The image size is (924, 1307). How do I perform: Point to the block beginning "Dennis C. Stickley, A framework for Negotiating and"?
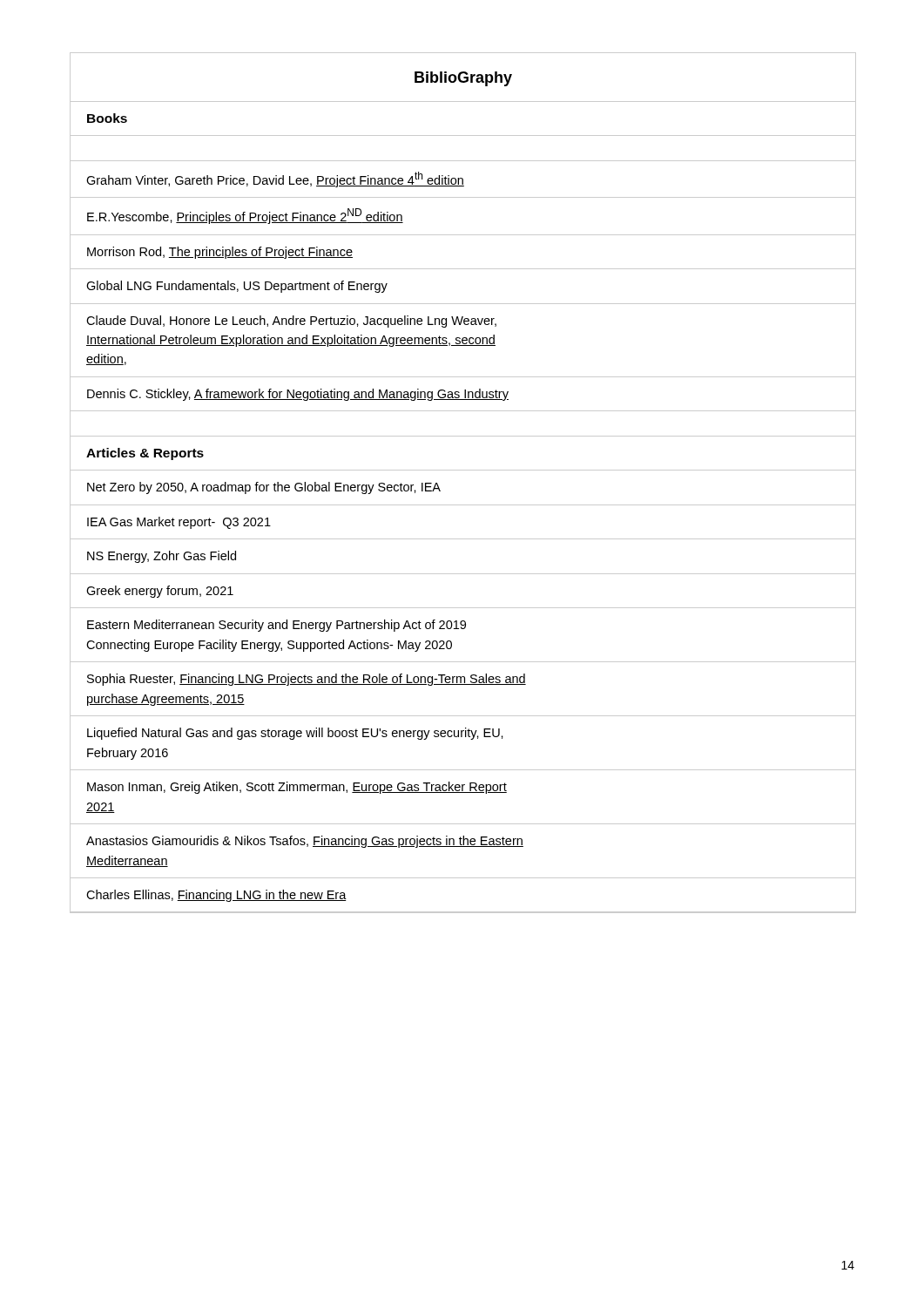click(x=297, y=394)
